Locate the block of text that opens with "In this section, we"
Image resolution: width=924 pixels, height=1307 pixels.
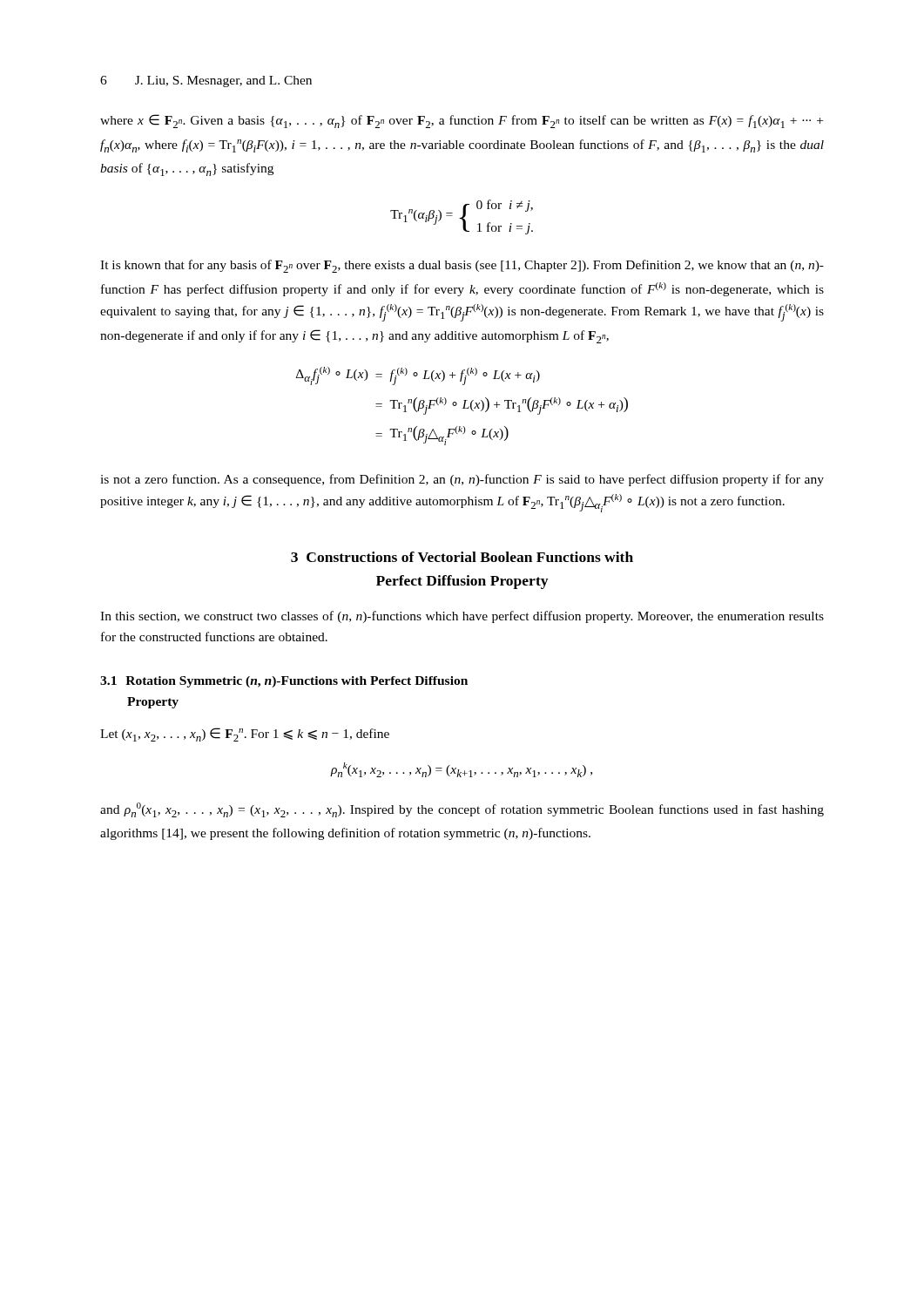(462, 626)
